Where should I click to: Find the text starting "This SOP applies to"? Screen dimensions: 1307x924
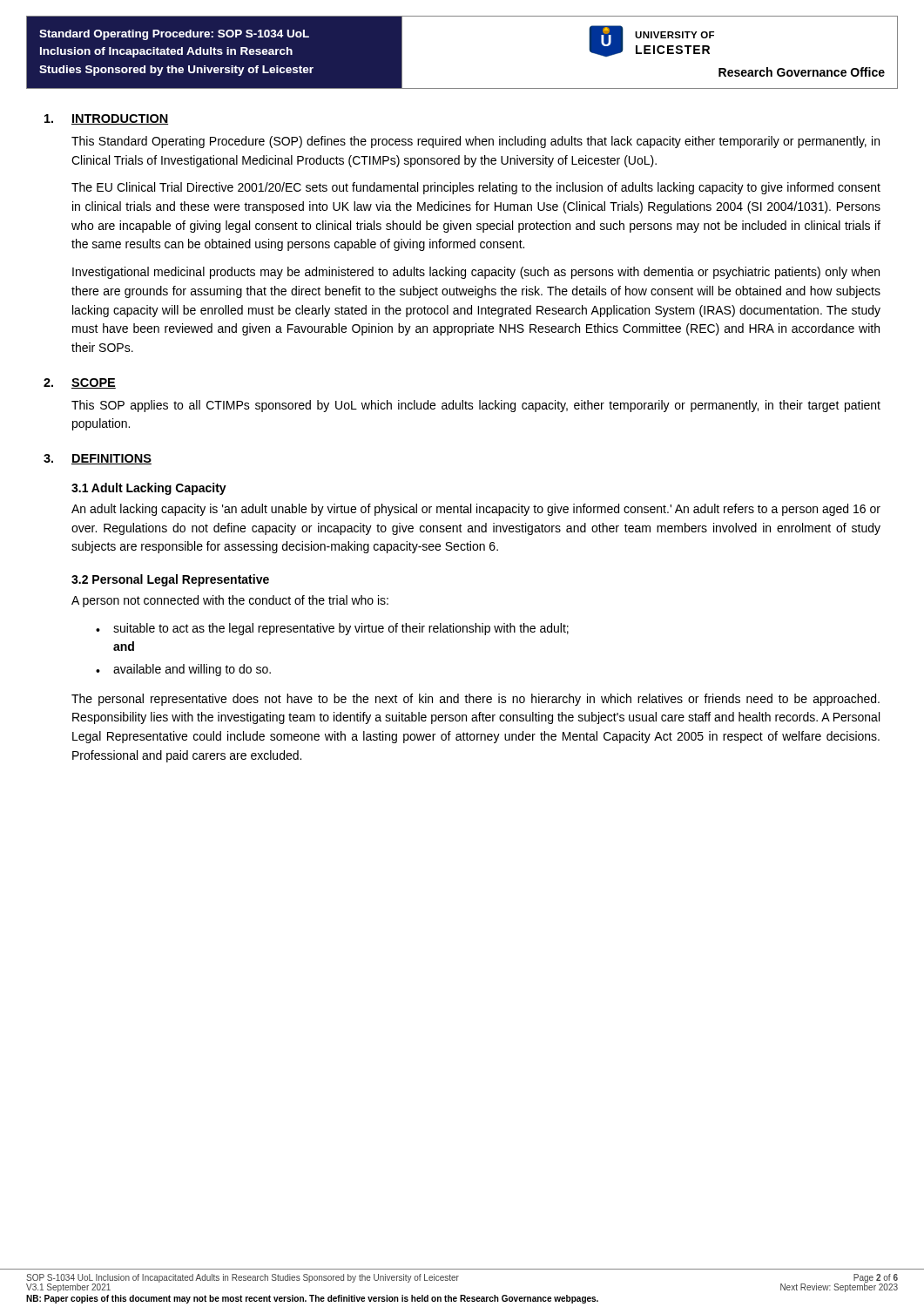tap(476, 414)
